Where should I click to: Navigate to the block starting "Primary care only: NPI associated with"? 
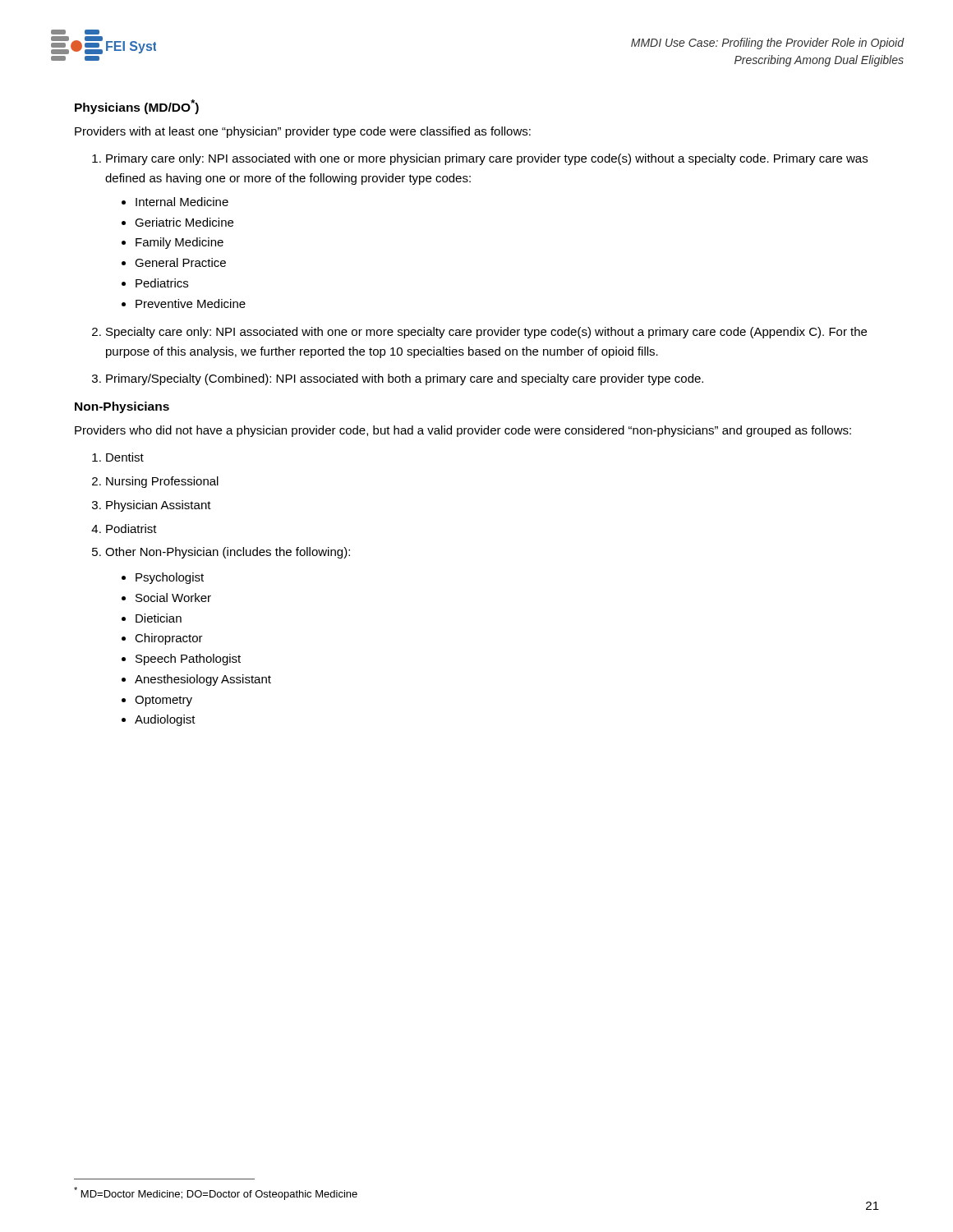[x=487, y=159]
